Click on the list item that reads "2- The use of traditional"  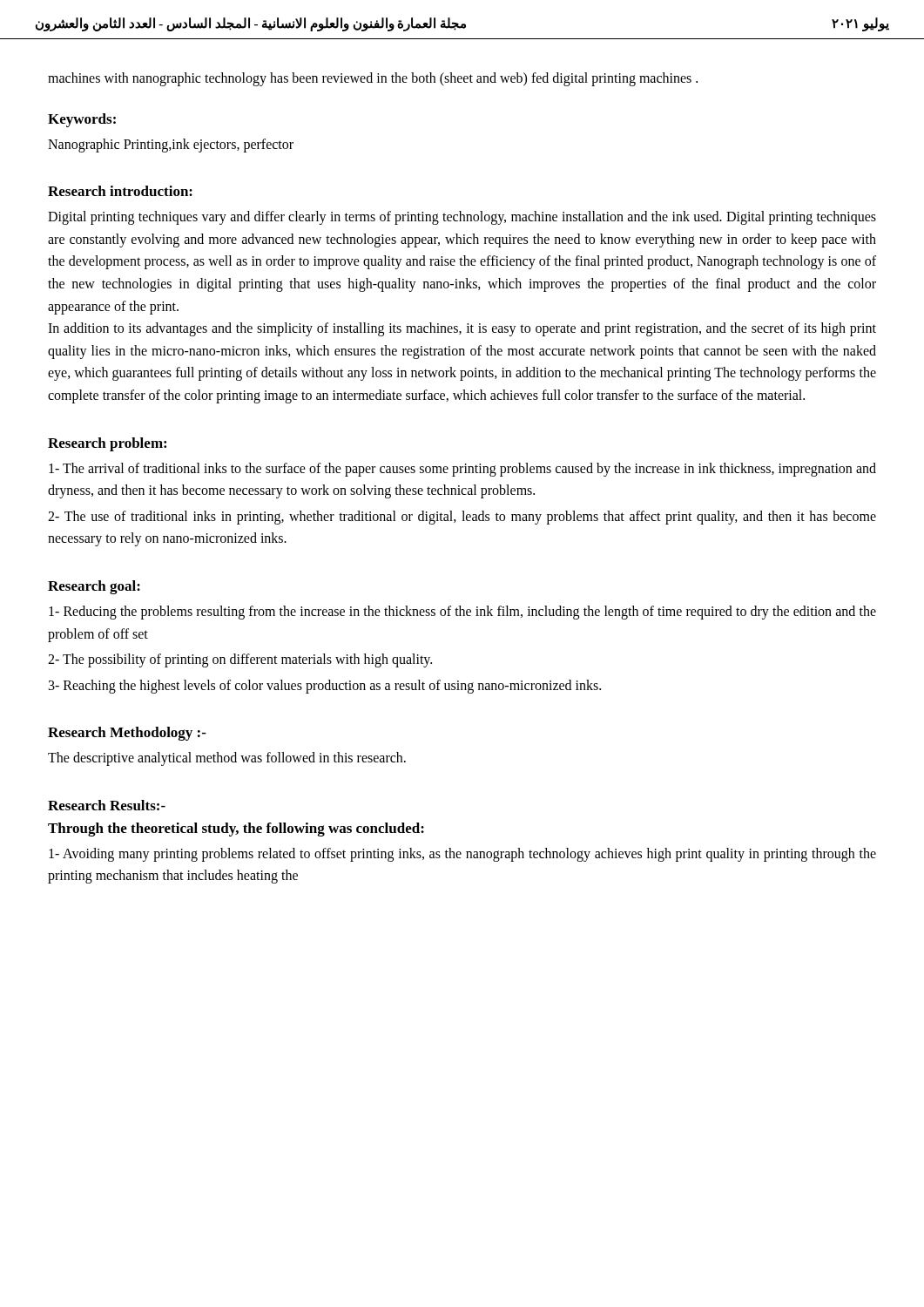point(462,527)
